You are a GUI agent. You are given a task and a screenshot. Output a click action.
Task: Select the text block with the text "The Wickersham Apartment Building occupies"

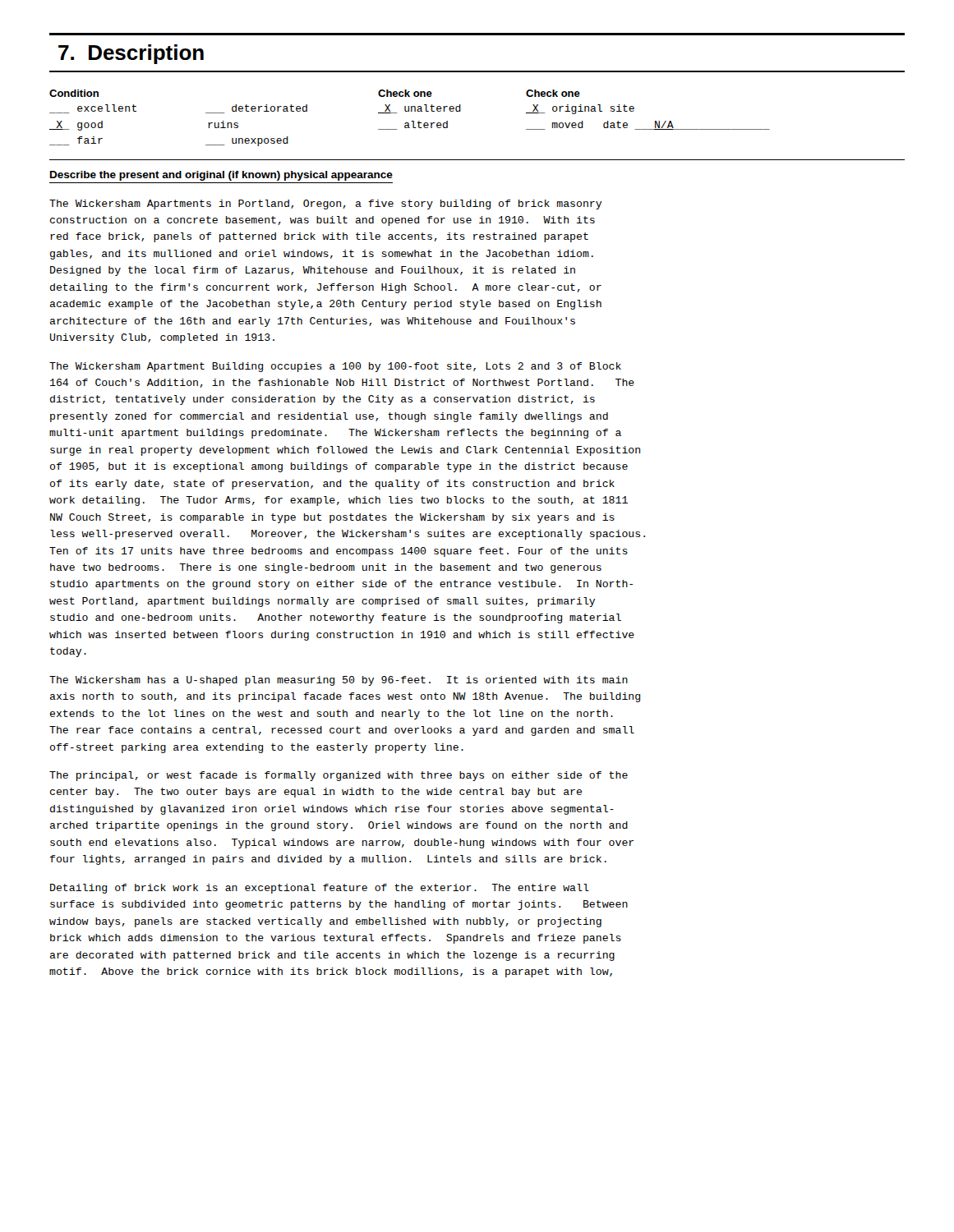click(x=348, y=509)
